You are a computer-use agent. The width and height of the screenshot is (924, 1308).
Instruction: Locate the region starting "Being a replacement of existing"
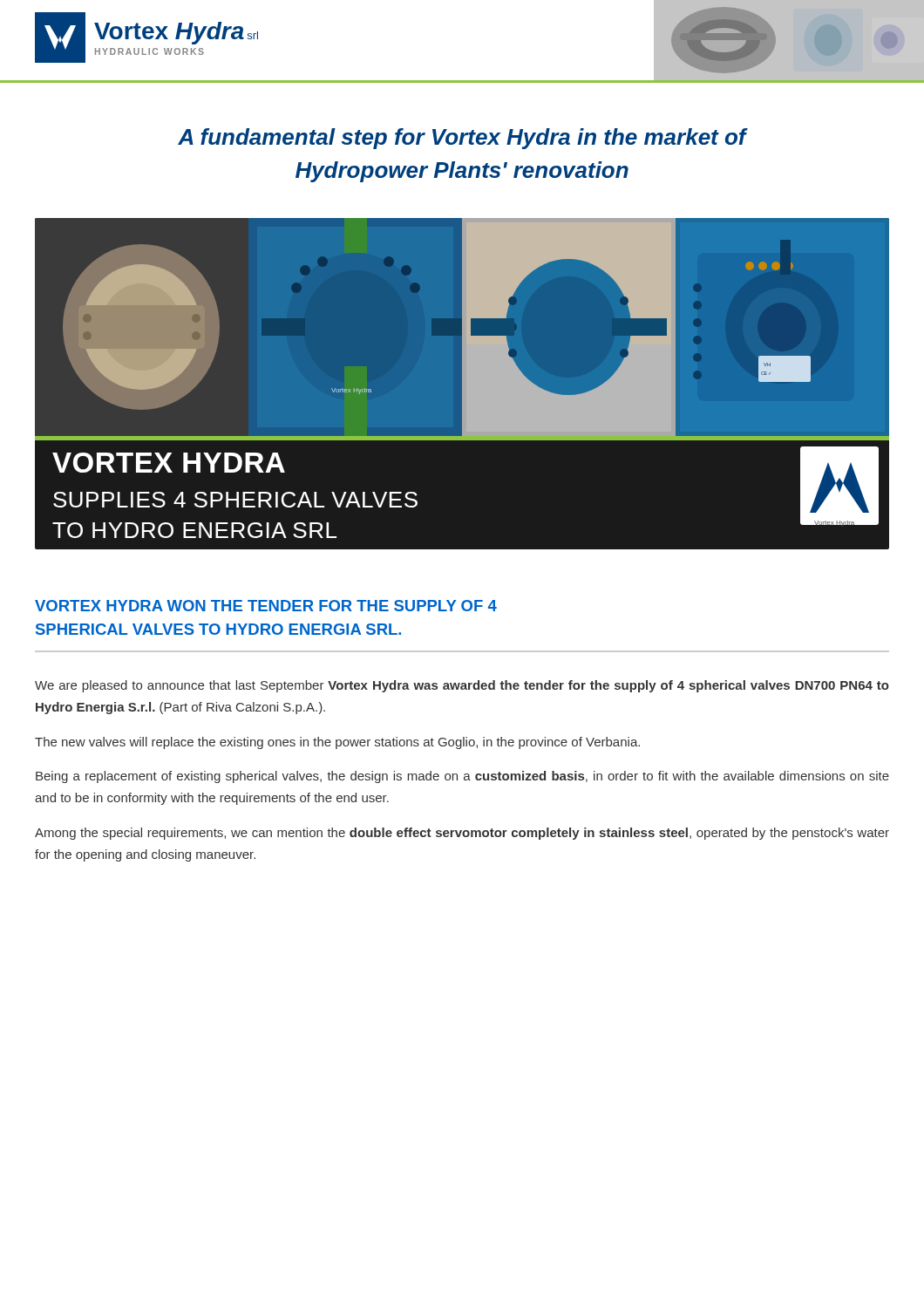pos(462,787)
